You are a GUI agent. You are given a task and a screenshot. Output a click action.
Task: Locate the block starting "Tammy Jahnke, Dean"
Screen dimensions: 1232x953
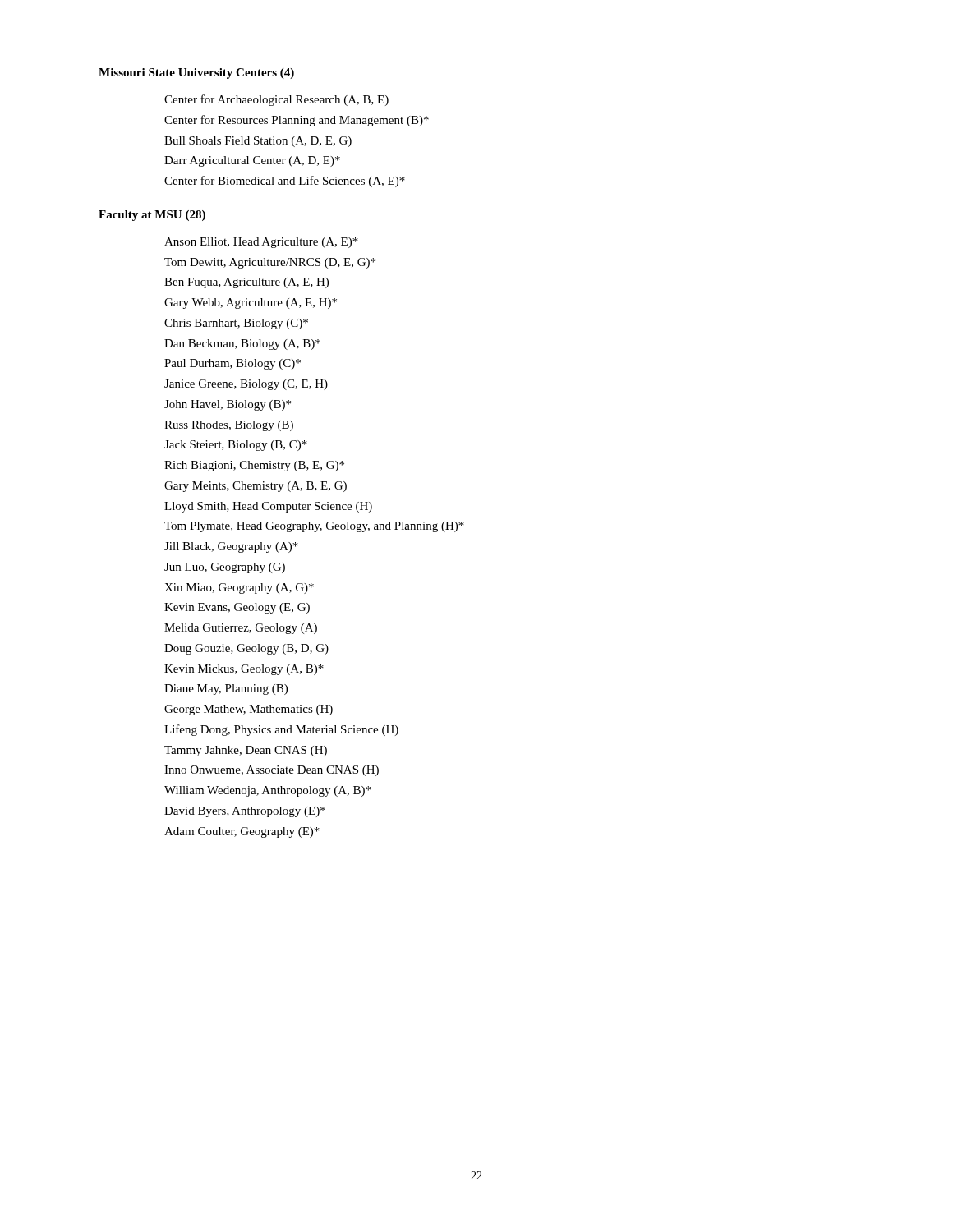[x=246, y=749]
